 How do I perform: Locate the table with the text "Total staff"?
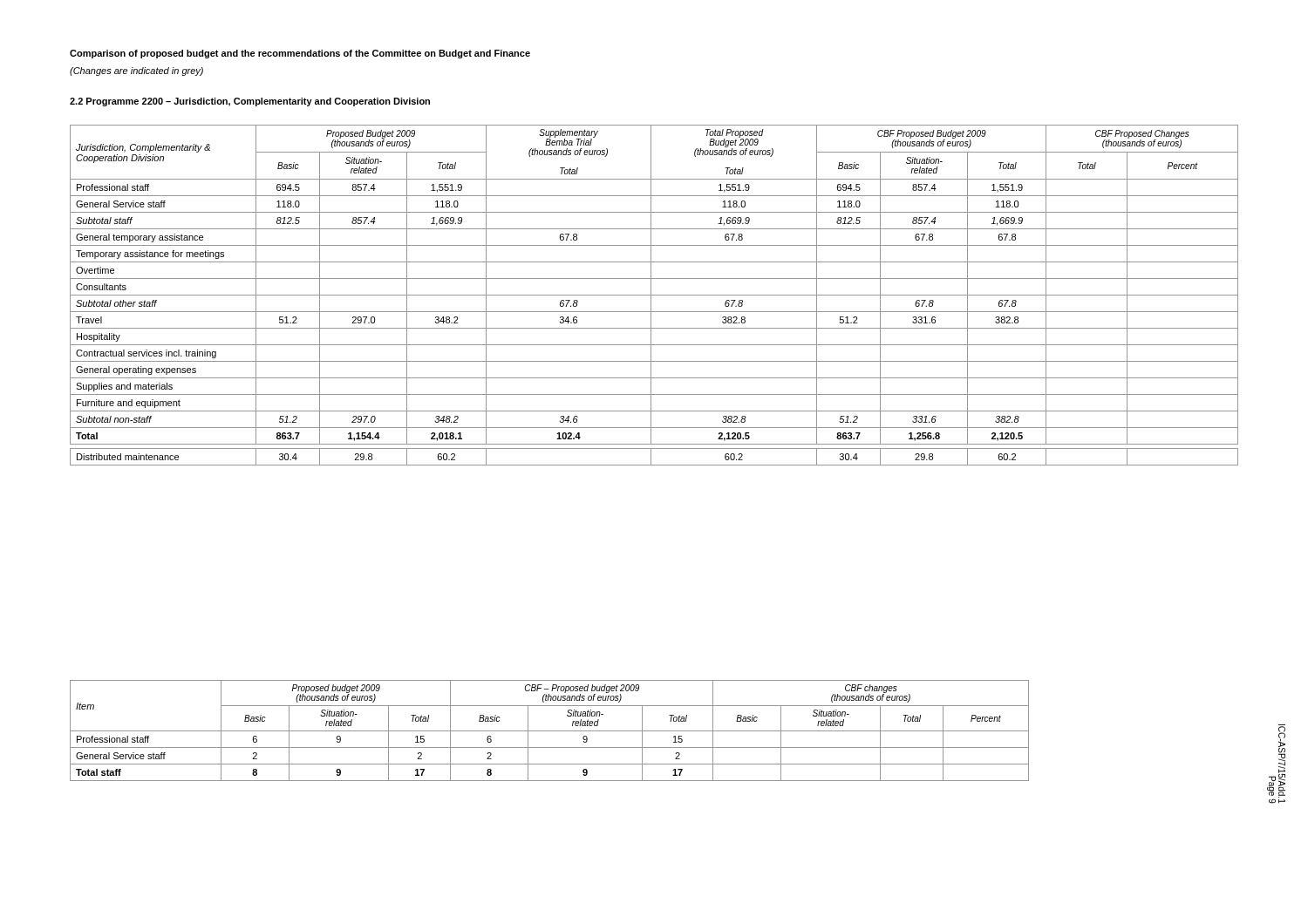(x=549, y=730)
